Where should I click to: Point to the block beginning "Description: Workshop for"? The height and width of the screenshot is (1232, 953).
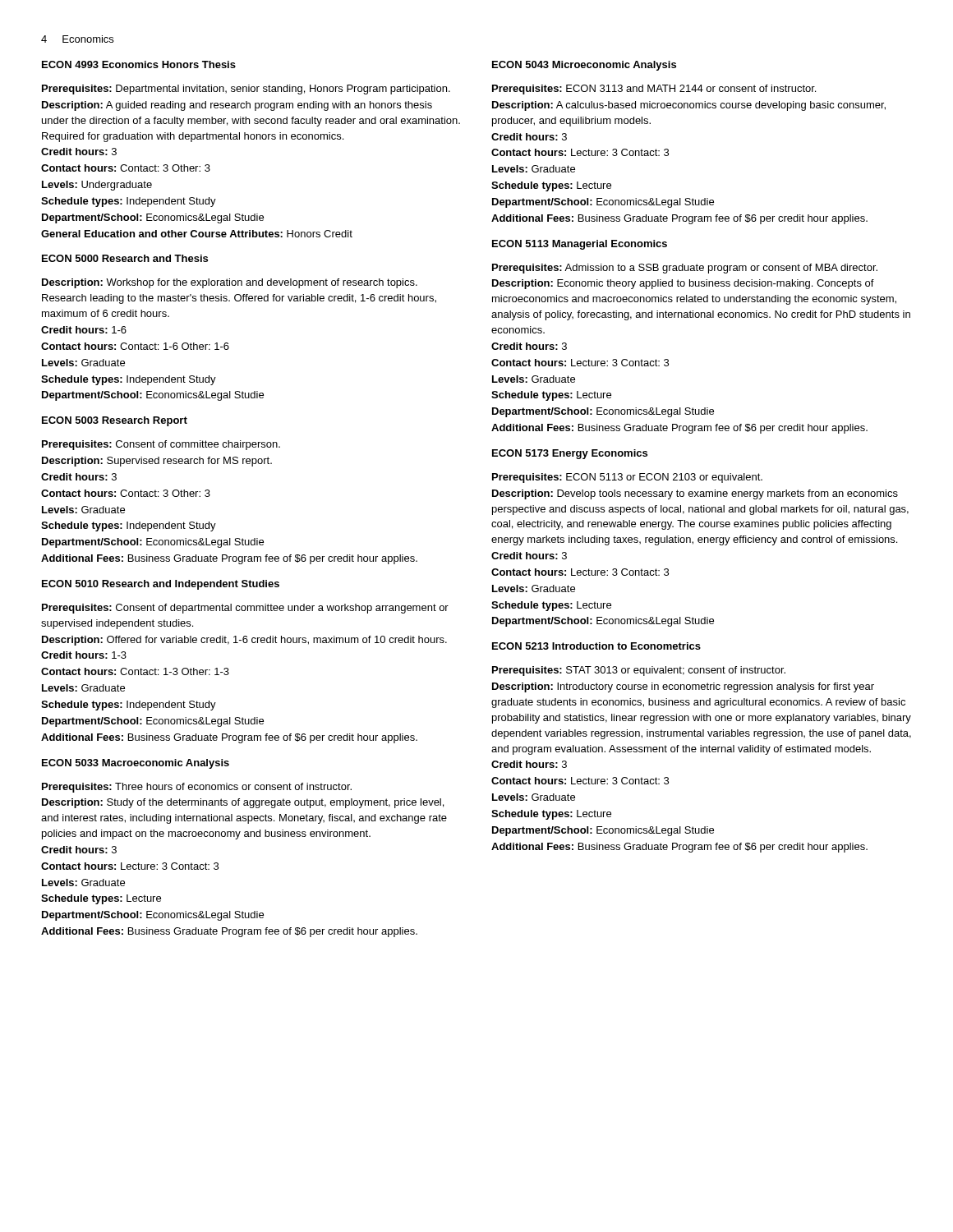coord(230,283)
